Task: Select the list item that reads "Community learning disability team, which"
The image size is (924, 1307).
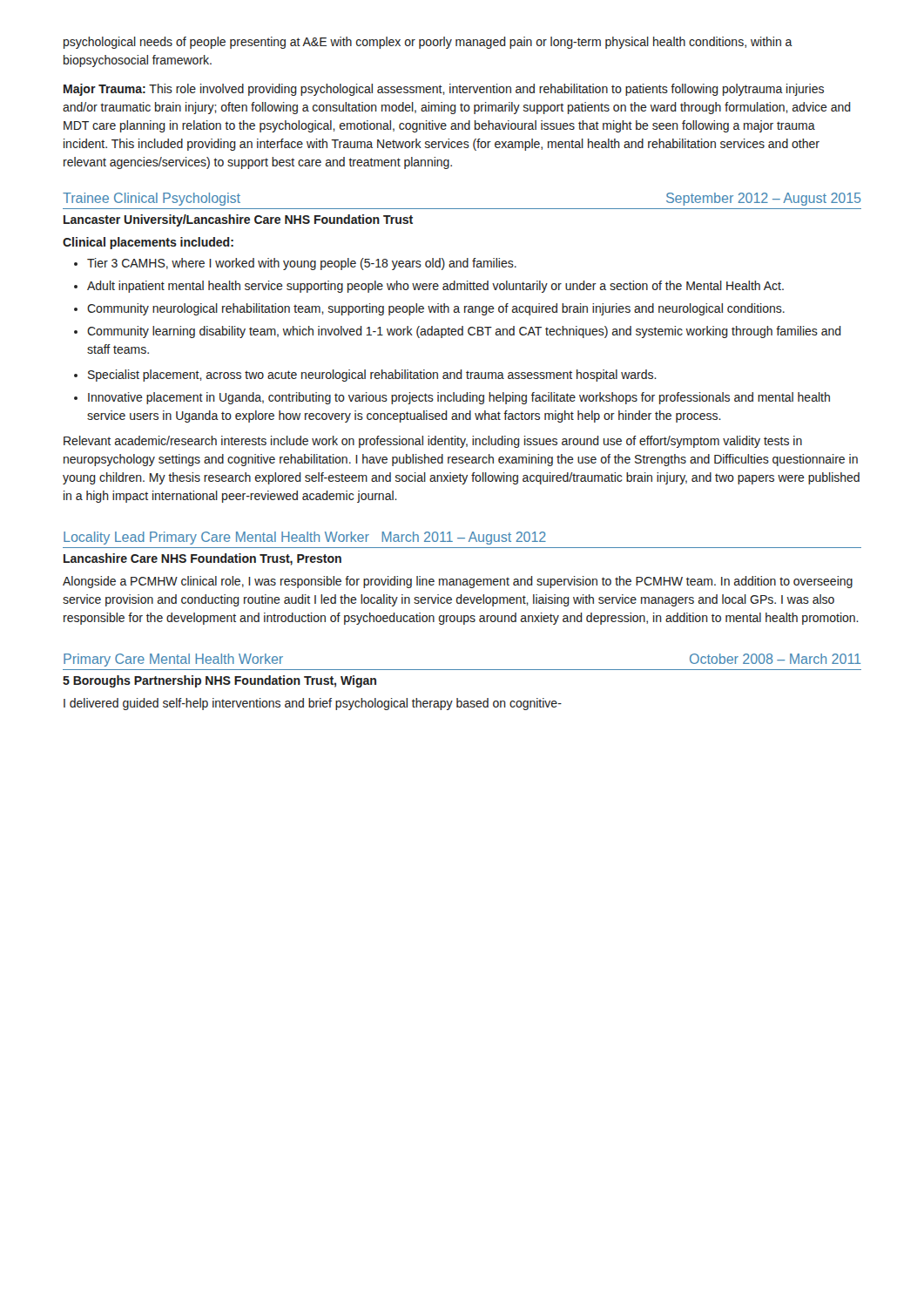Action: (474, 341)
